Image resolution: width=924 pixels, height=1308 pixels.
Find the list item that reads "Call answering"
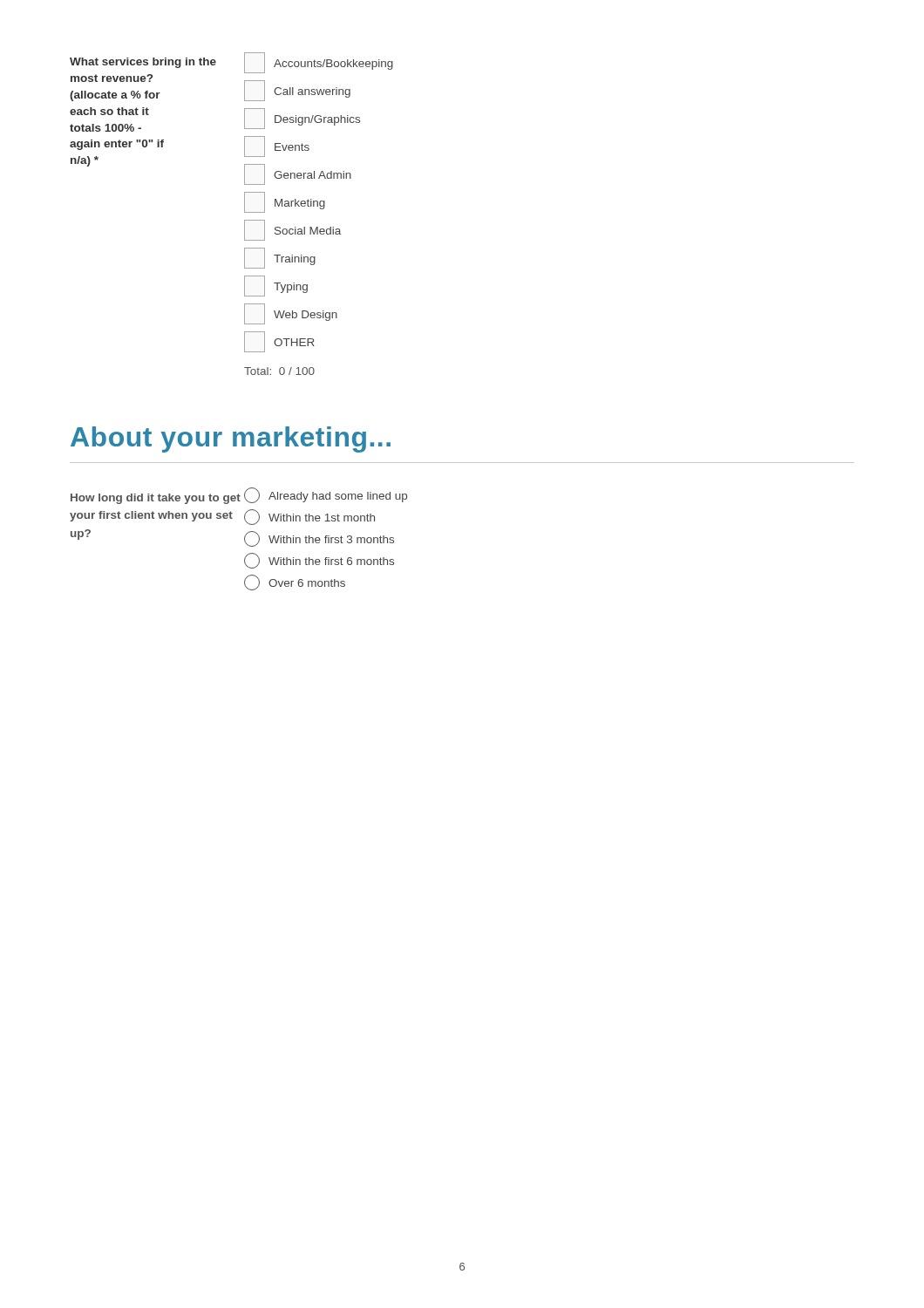(298, 91)
